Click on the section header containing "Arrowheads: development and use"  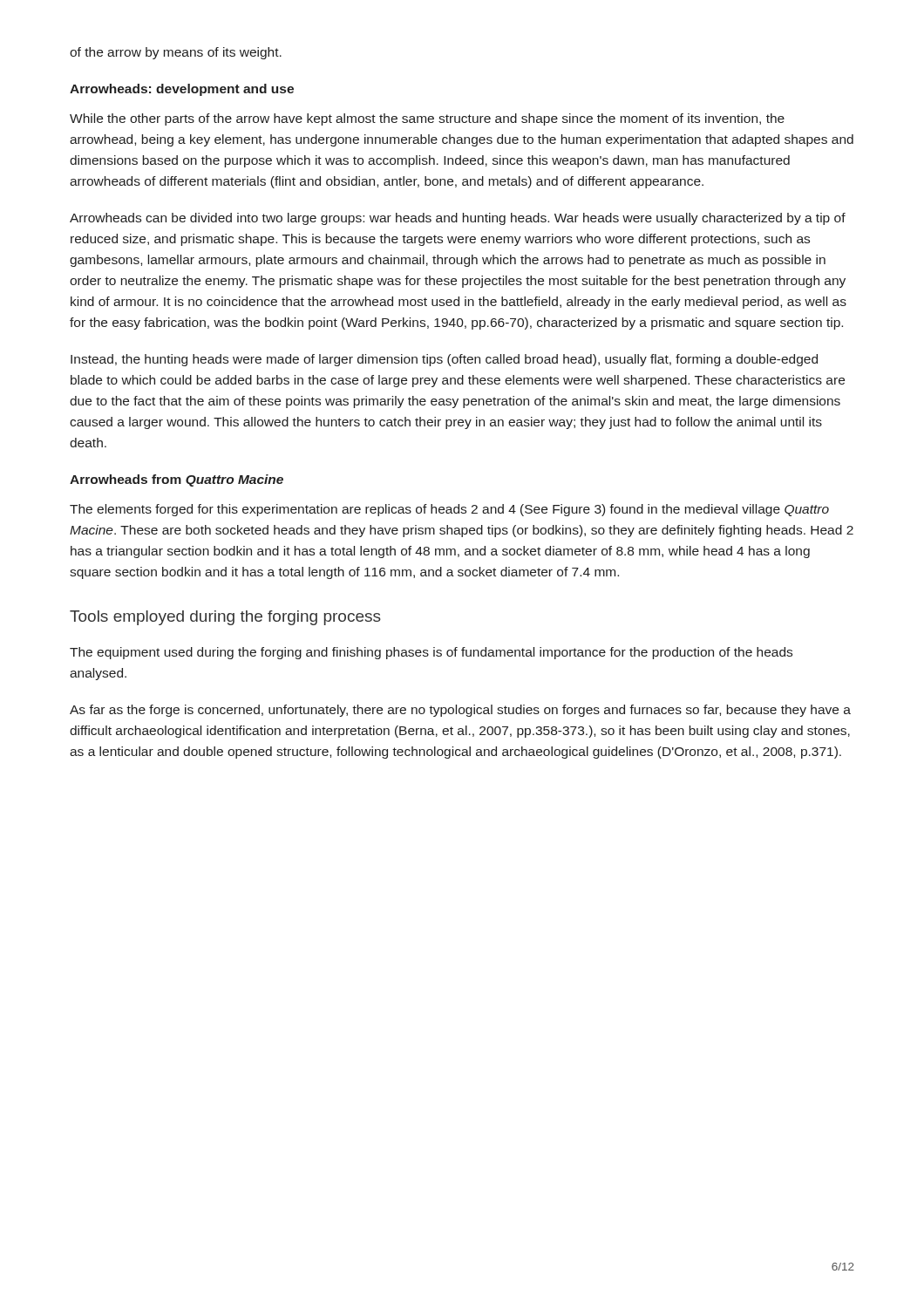point(182,88)
